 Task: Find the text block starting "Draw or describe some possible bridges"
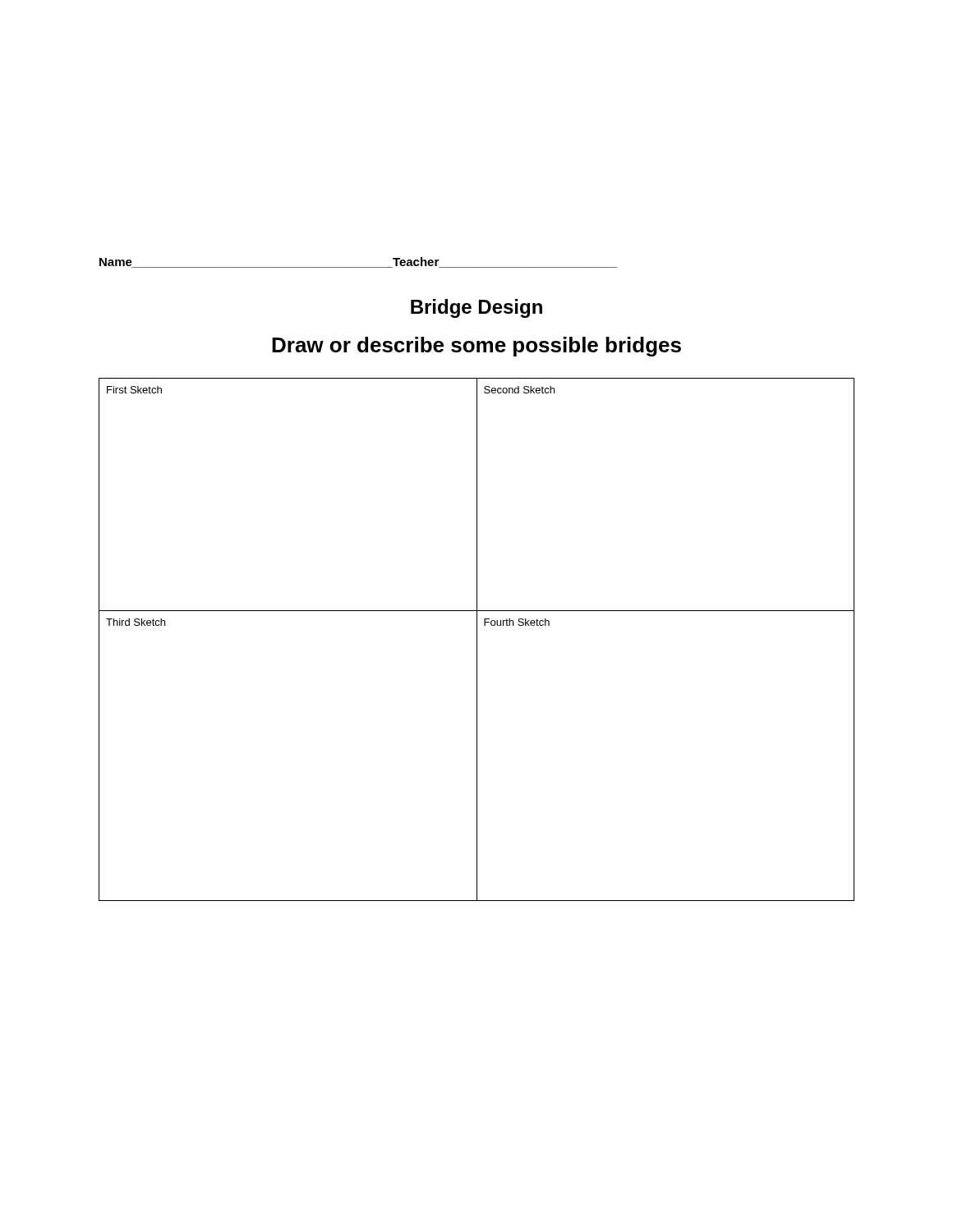(x=476, y=345)
